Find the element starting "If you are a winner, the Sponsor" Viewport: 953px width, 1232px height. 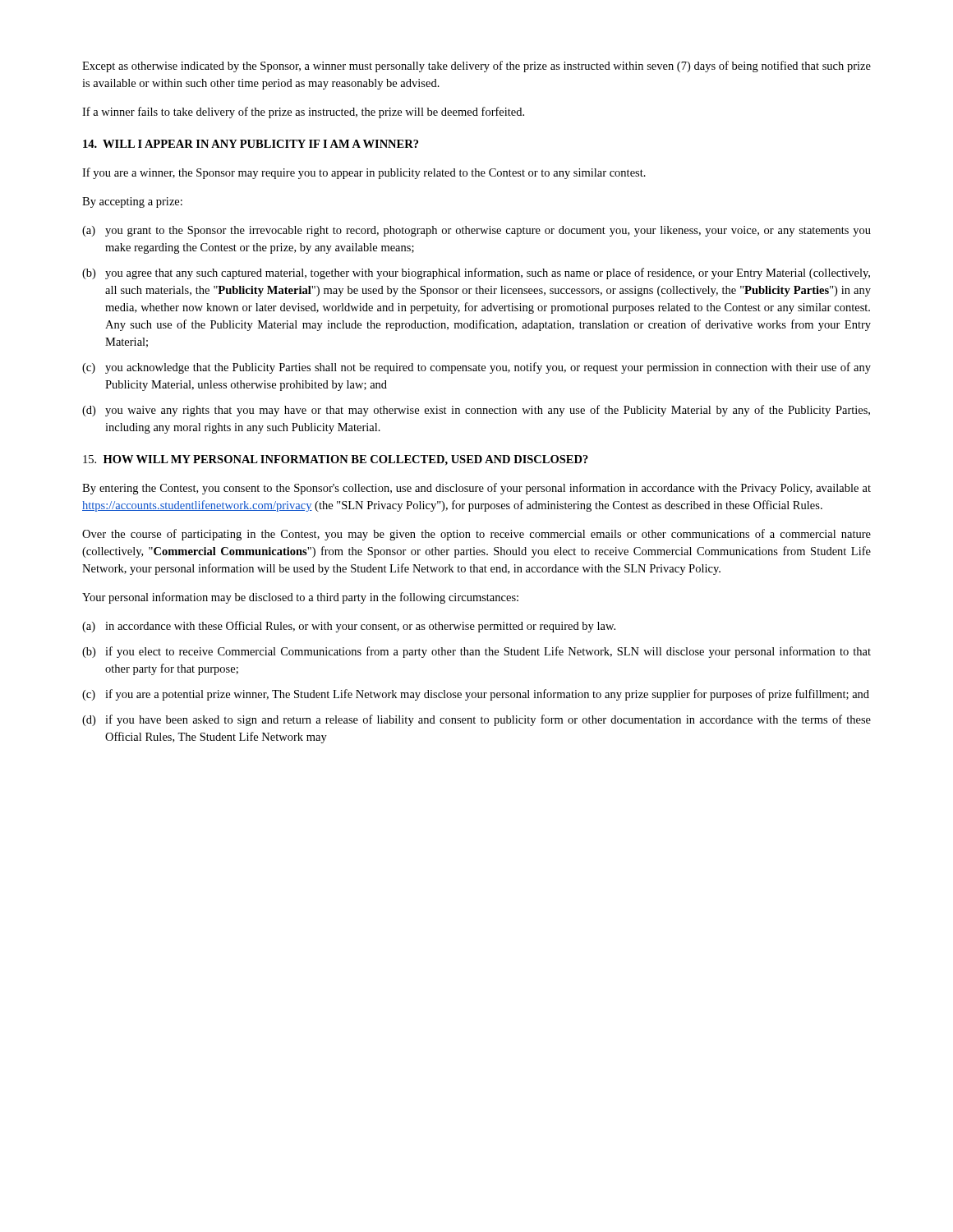click(476, 173)
